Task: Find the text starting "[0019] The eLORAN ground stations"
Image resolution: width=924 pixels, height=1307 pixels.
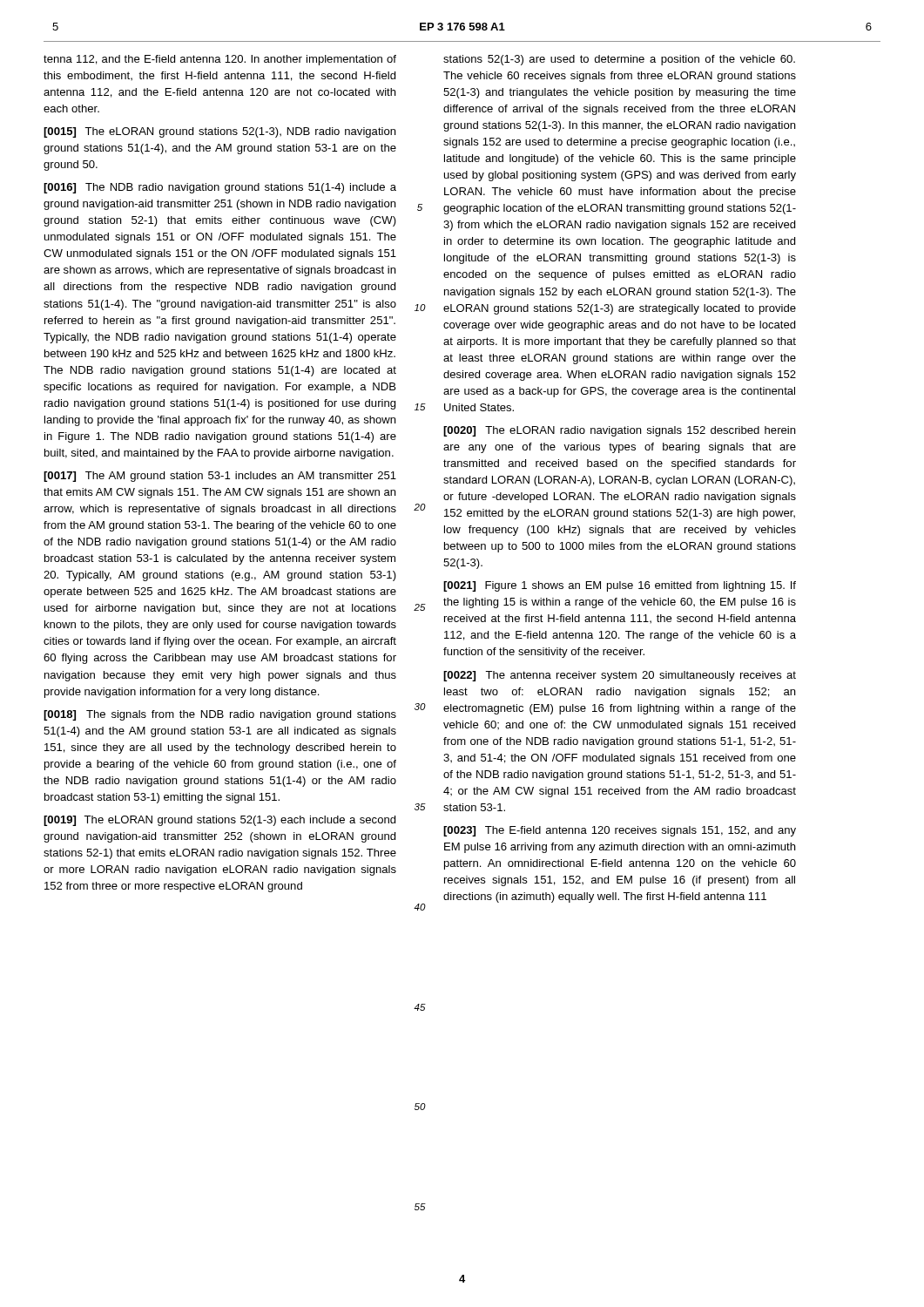Action: (220, 853)
